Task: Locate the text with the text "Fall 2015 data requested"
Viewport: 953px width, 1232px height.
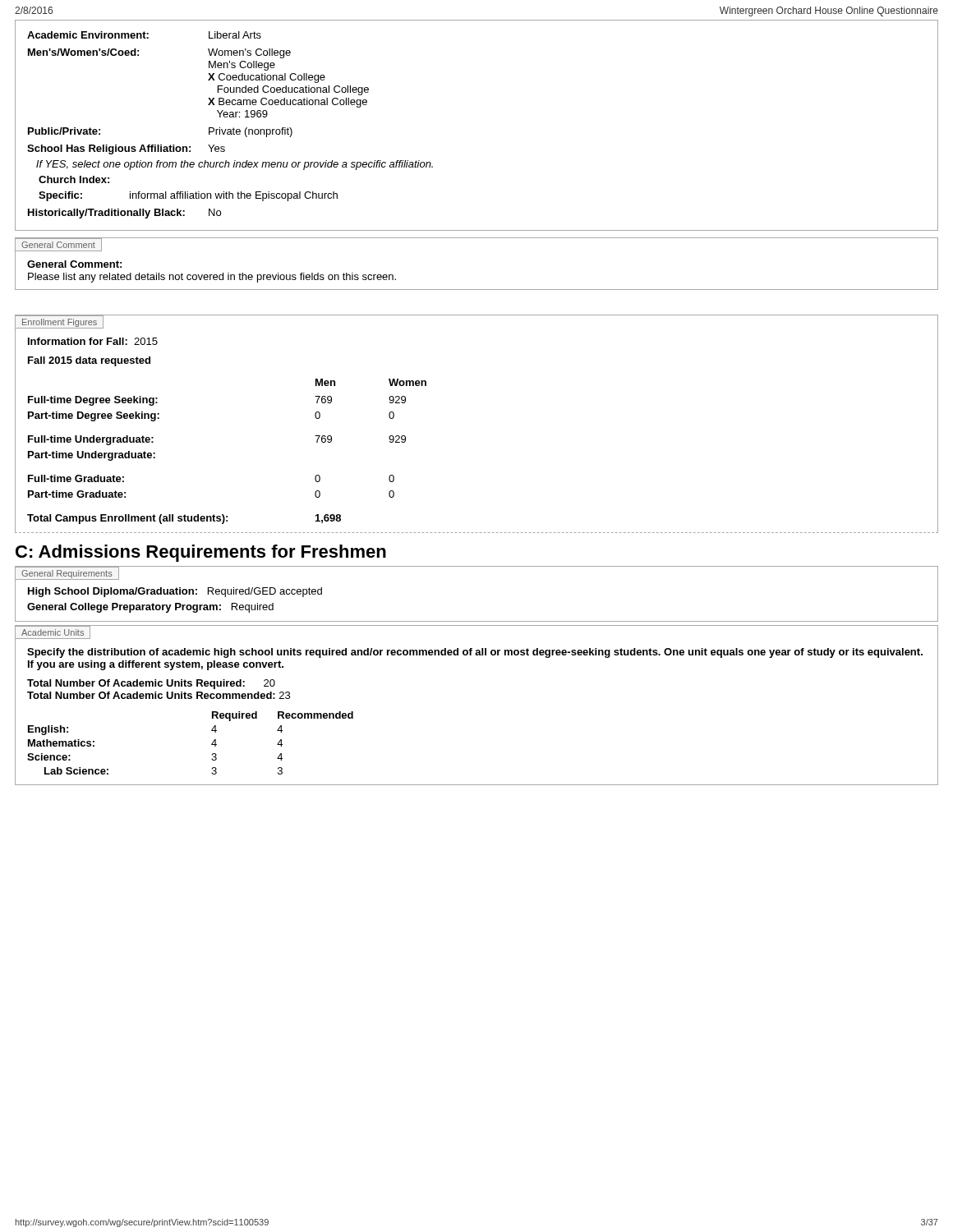Action: pos(89,360)
